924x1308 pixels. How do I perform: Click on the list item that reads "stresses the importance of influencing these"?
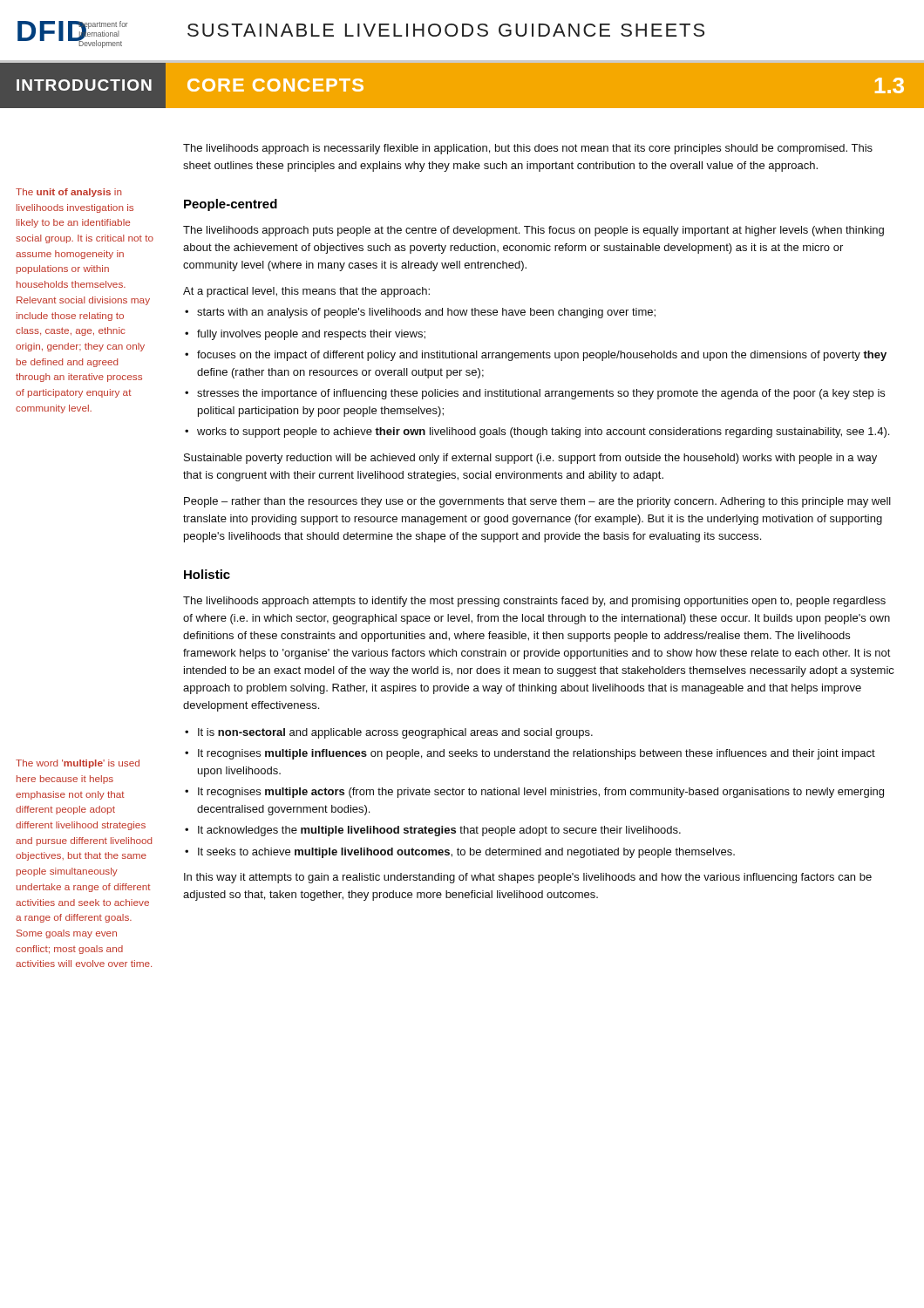541,401
